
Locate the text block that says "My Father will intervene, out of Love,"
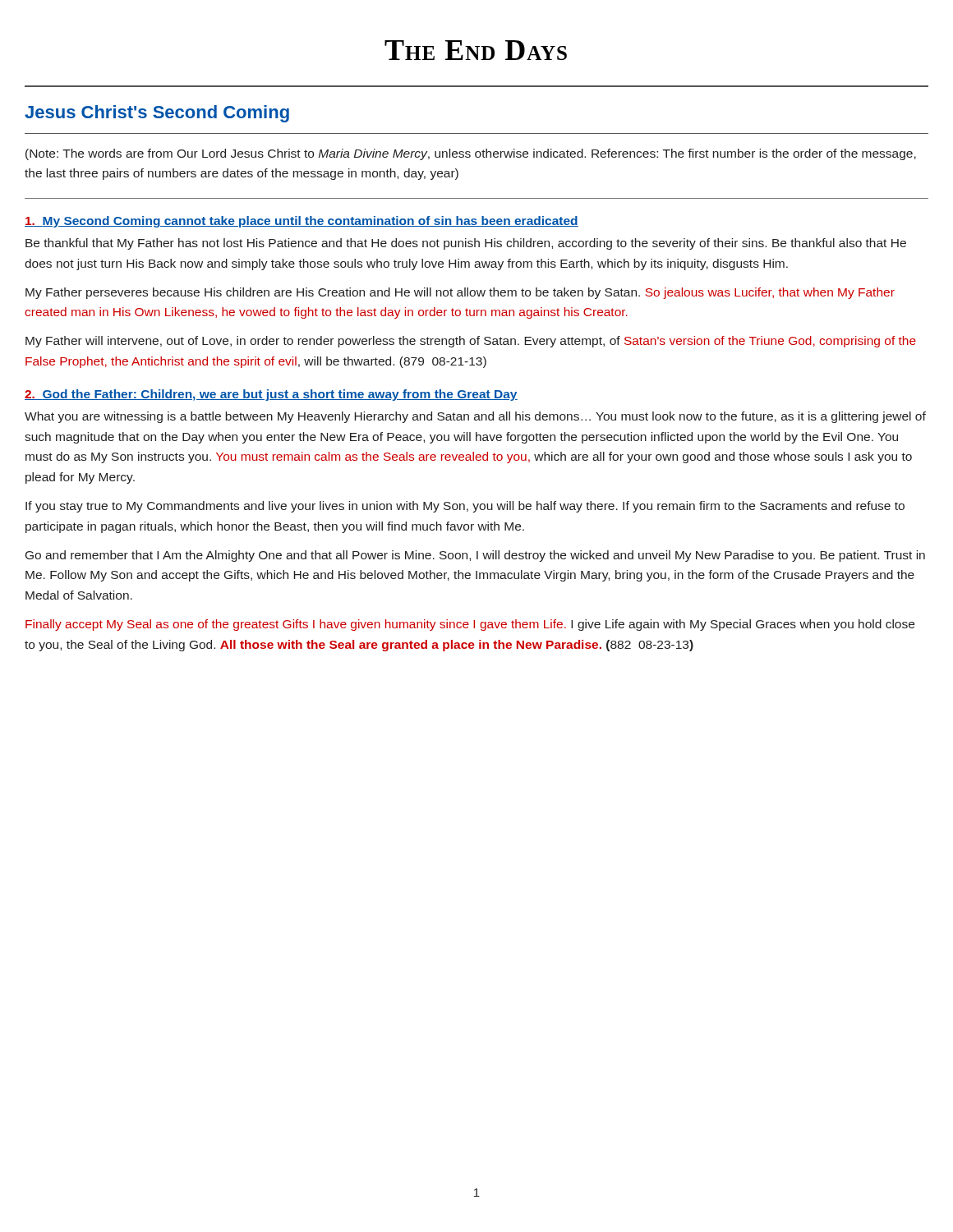(470, 351)
